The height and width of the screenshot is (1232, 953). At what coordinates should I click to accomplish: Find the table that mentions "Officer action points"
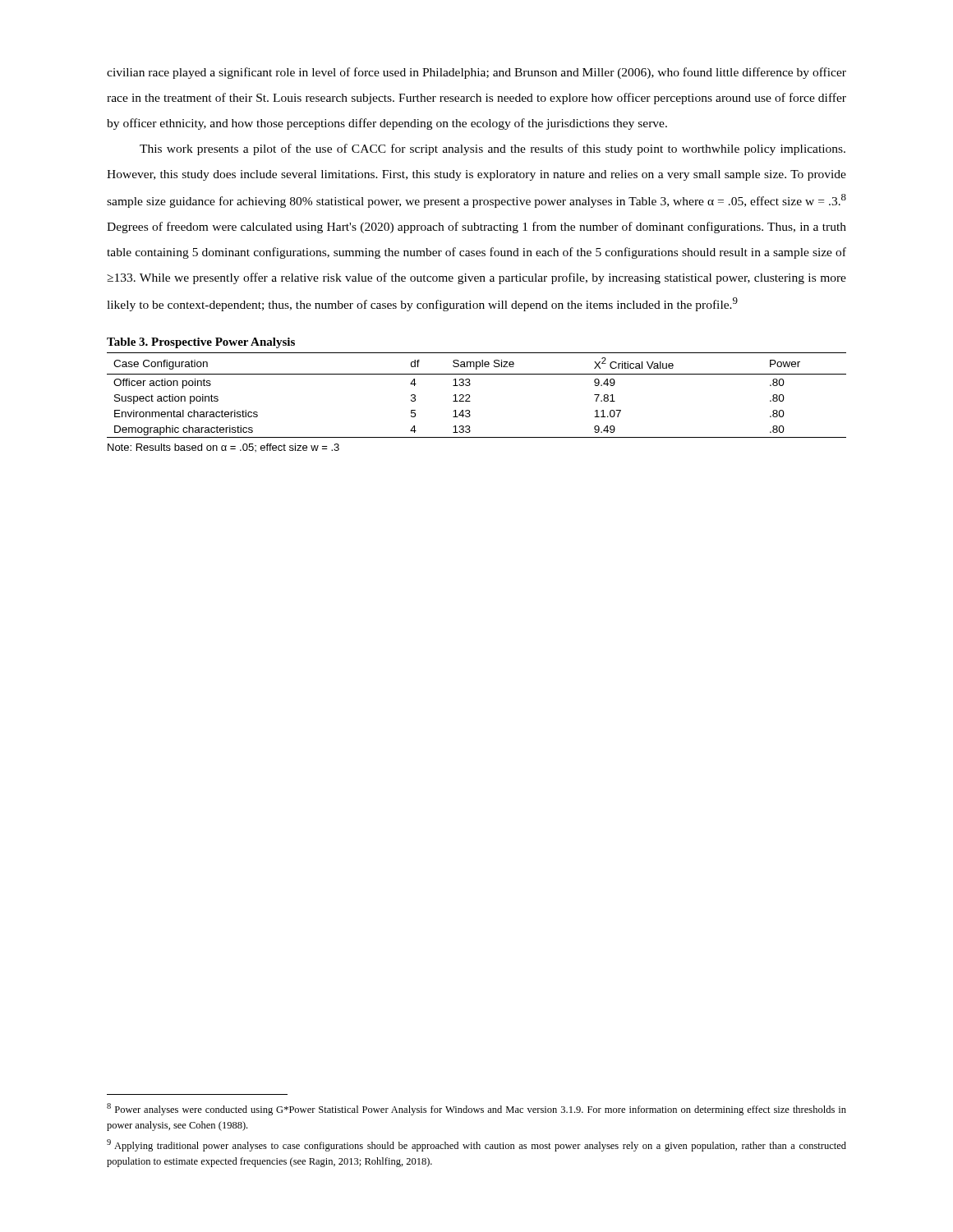point(476,395)
